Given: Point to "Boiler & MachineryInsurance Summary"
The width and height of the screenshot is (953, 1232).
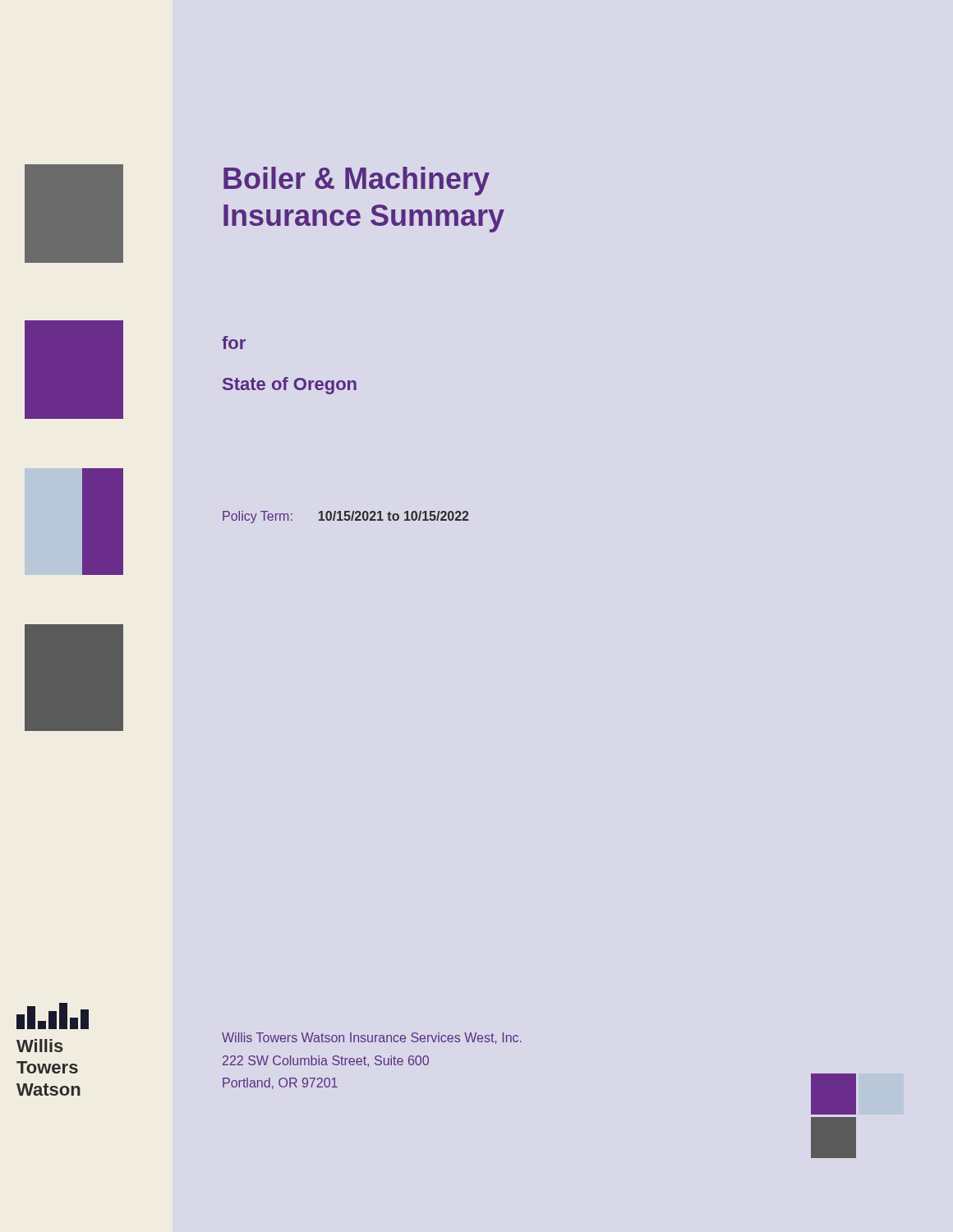Looking at the screenshot, I should coord(363,197).
